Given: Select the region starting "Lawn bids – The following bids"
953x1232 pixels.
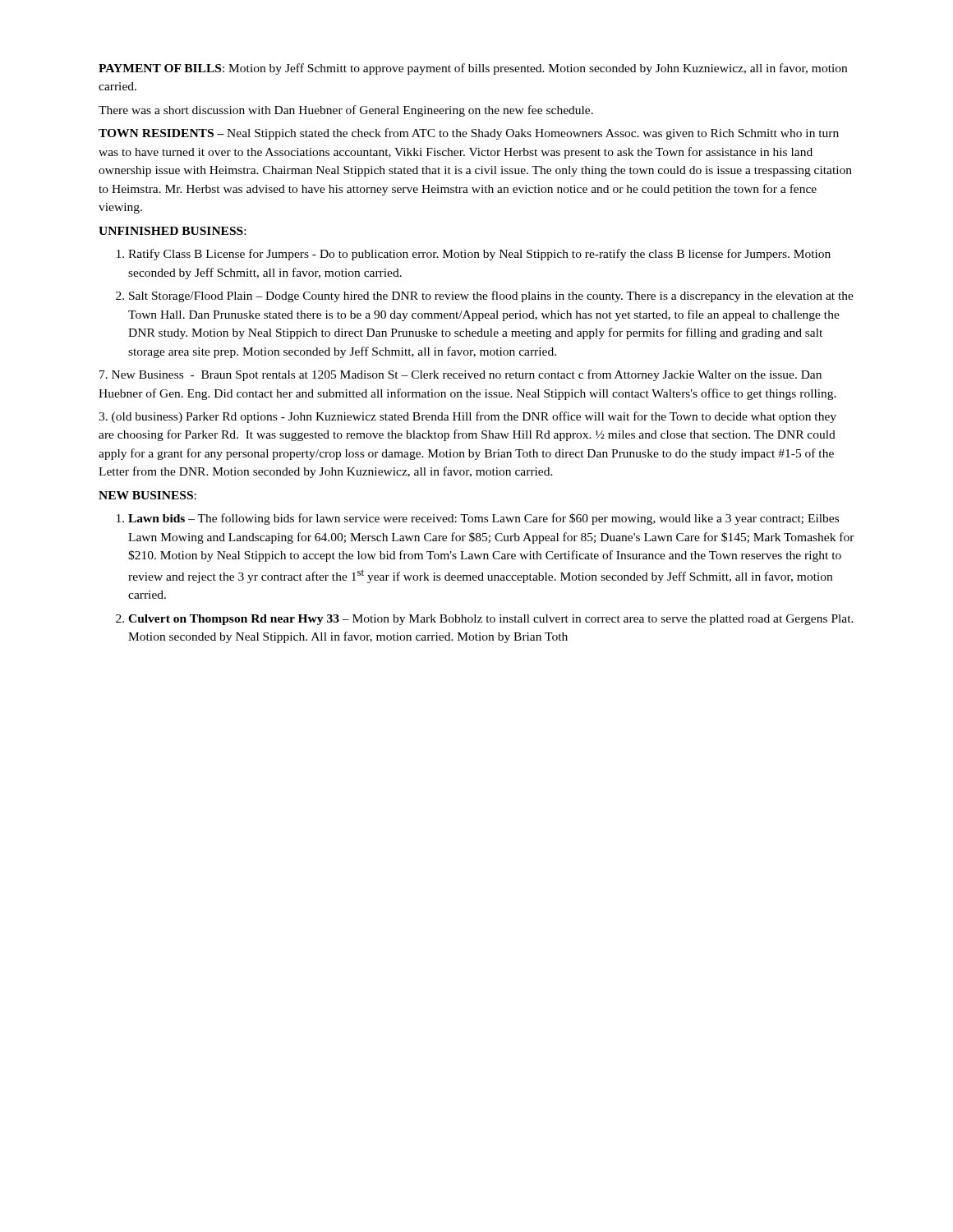Looking at the screenshot, I should tap(476, 557).
